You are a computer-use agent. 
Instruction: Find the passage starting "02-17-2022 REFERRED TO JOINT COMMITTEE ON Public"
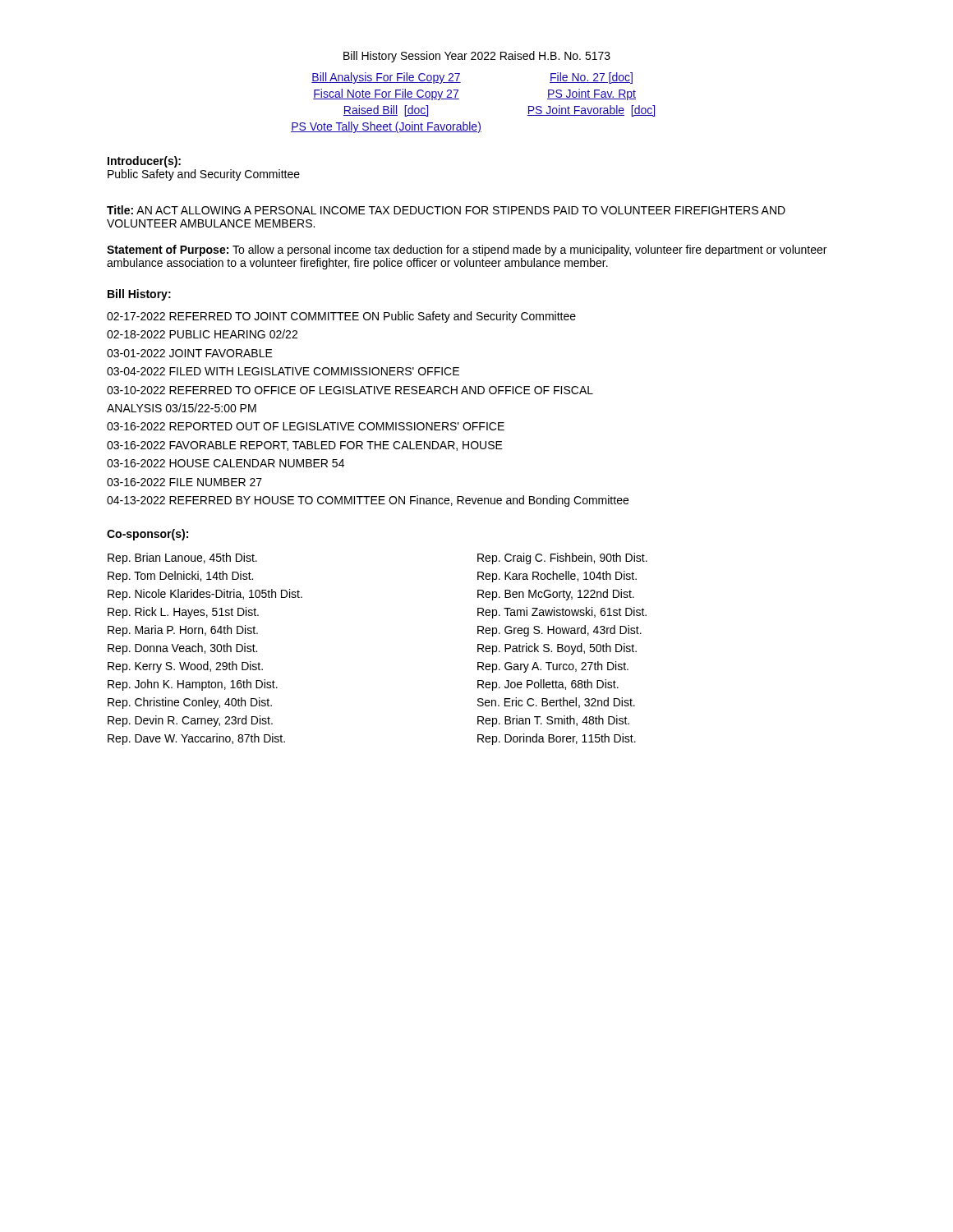pyautogui.click(x=341, y=317)
